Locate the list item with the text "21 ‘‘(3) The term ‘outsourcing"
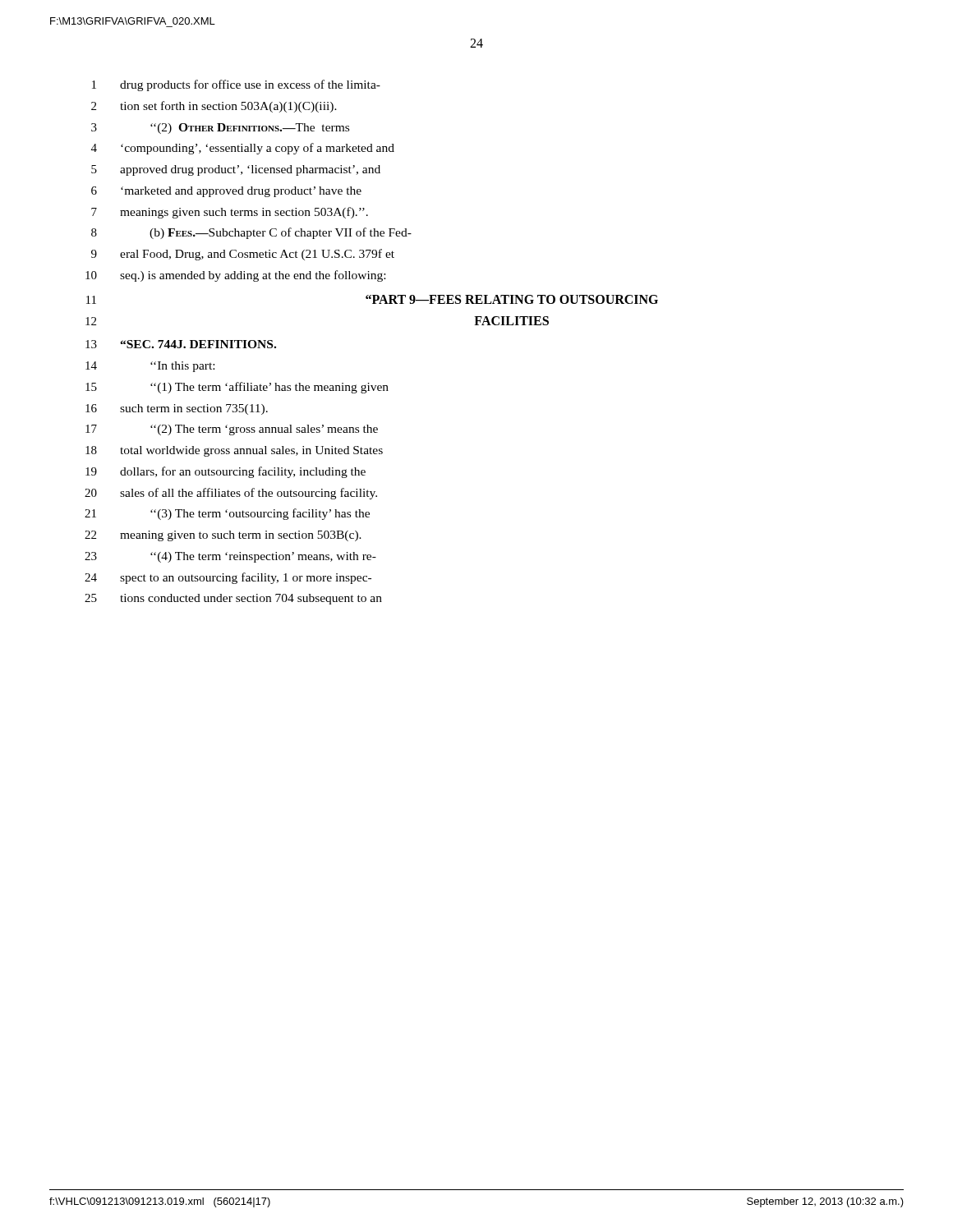The image size is (953, 1232). click(210, 513)
